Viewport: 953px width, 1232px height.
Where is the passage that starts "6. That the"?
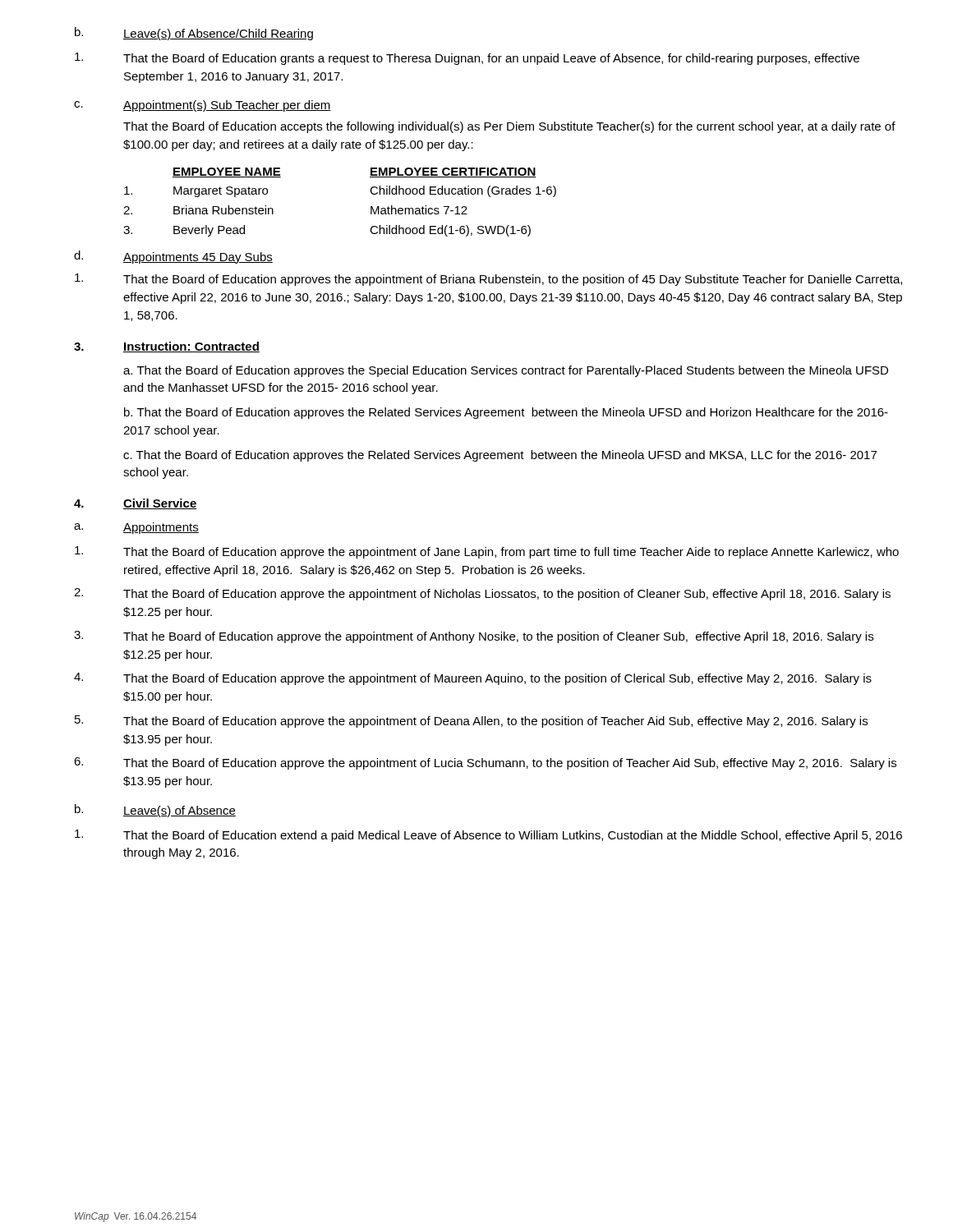(x=489, y=772)
